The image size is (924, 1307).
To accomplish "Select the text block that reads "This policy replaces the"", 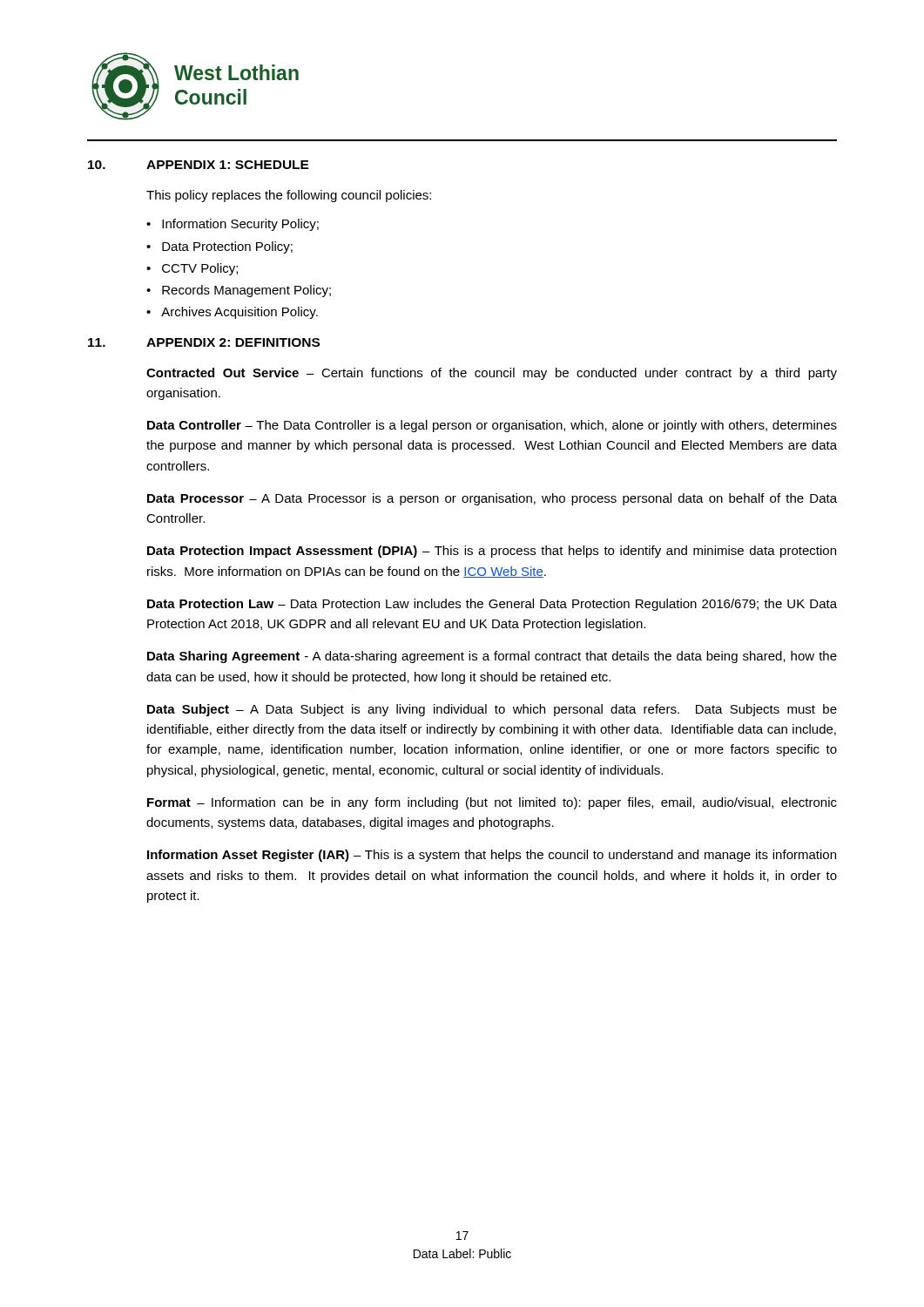I will coord(289,195).
